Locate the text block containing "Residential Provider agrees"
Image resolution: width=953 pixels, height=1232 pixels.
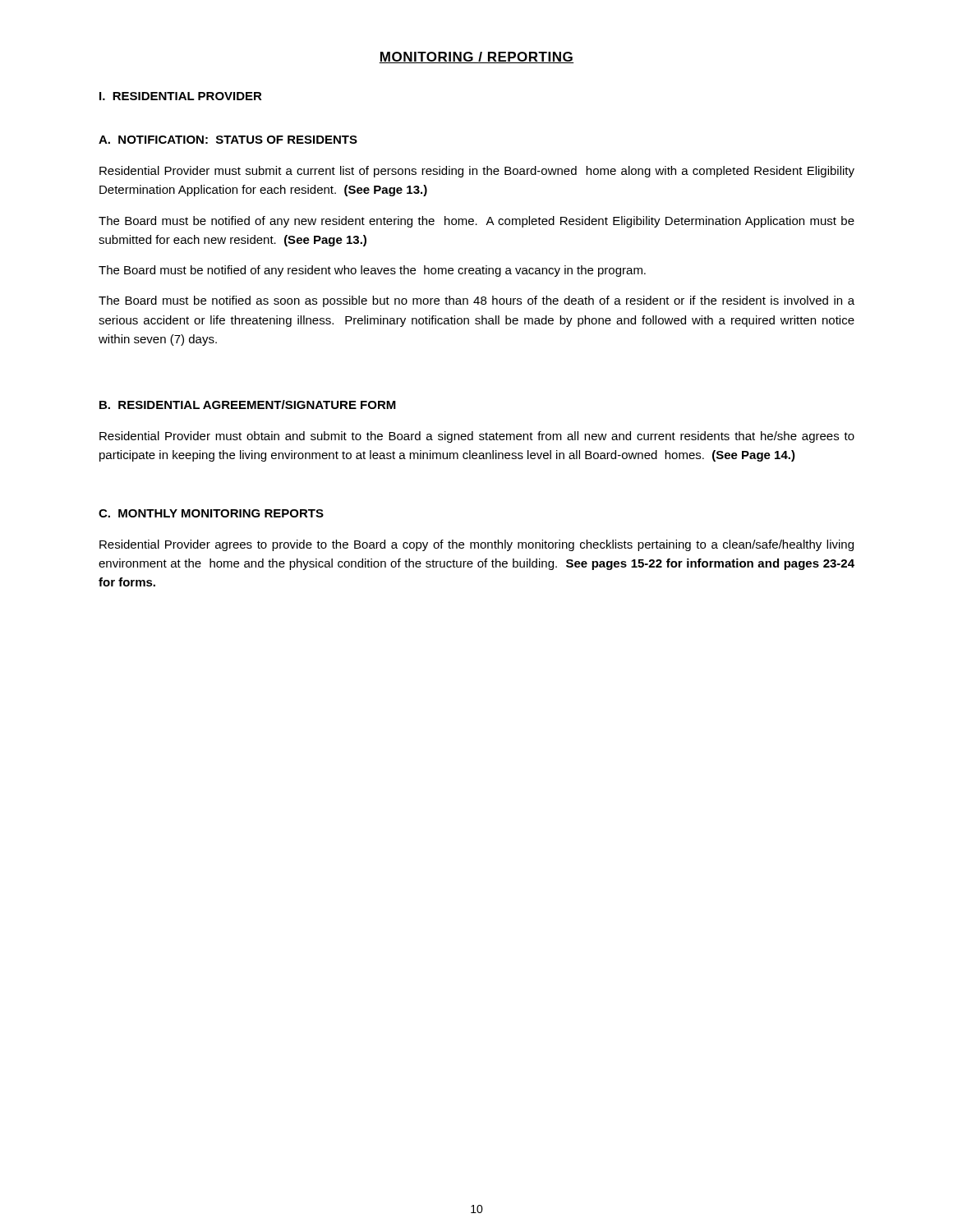476,563
